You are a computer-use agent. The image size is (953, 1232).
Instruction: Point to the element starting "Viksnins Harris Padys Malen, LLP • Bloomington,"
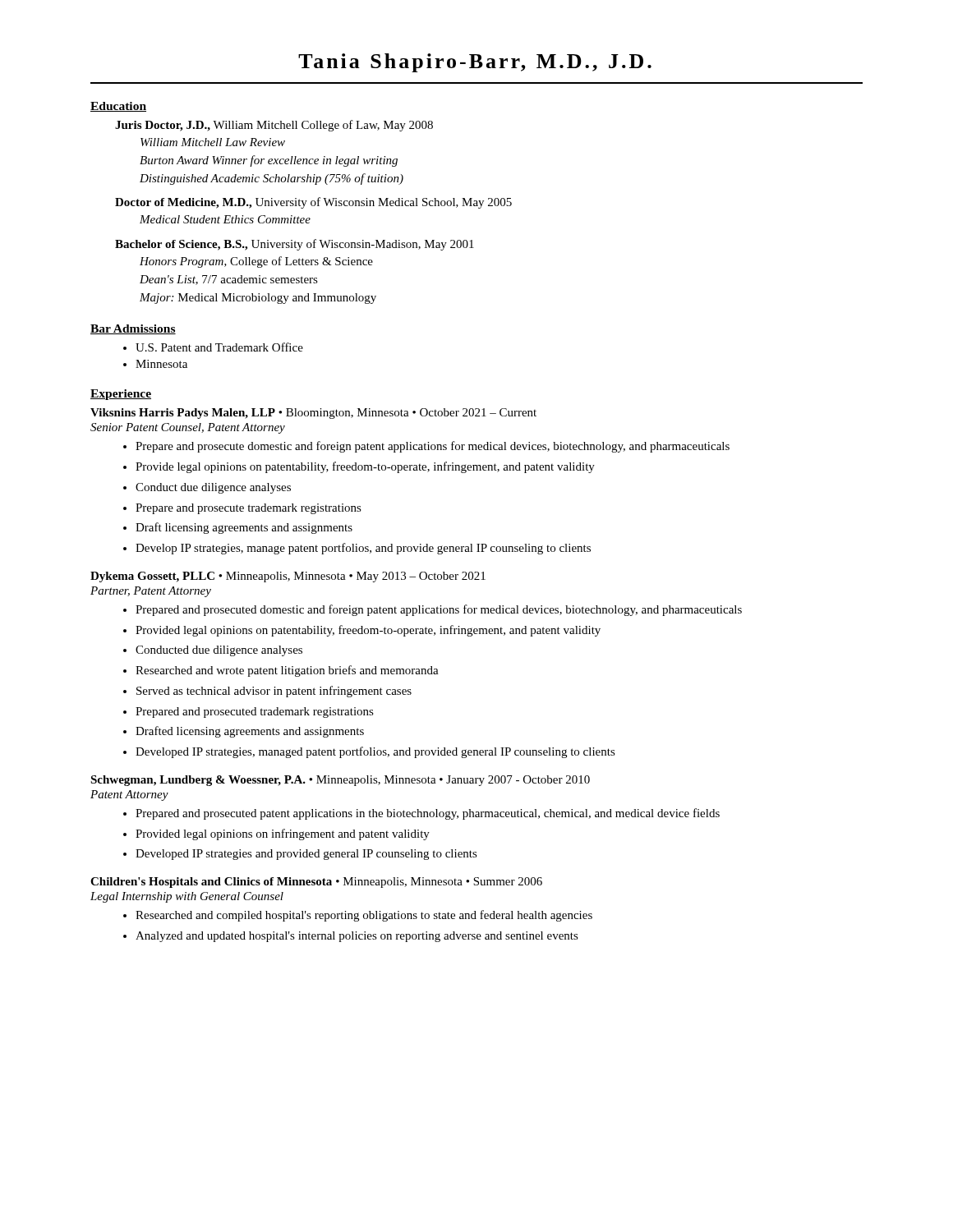click(x=313, y=414)
